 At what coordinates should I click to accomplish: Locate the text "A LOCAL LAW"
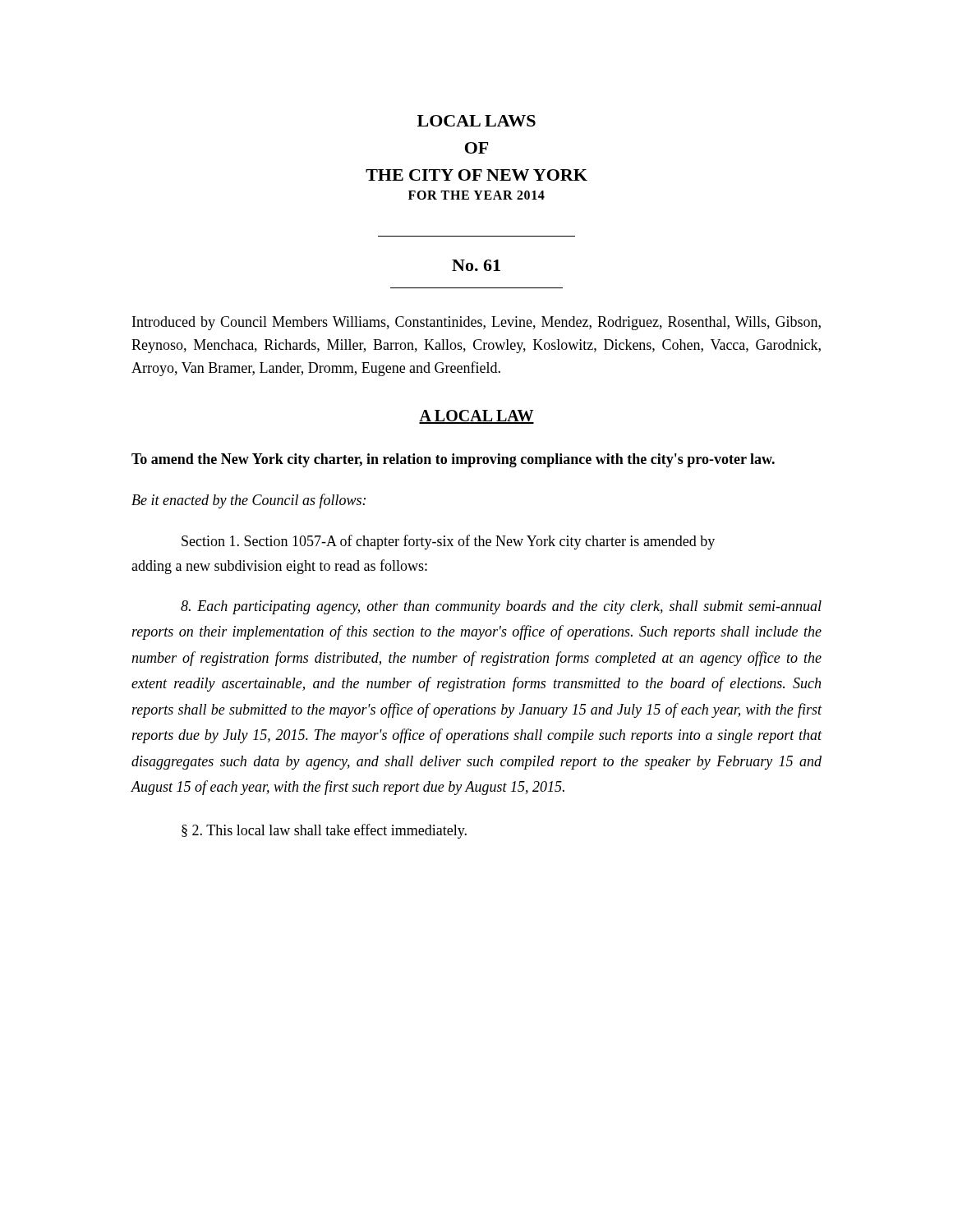tap(476, 415)
